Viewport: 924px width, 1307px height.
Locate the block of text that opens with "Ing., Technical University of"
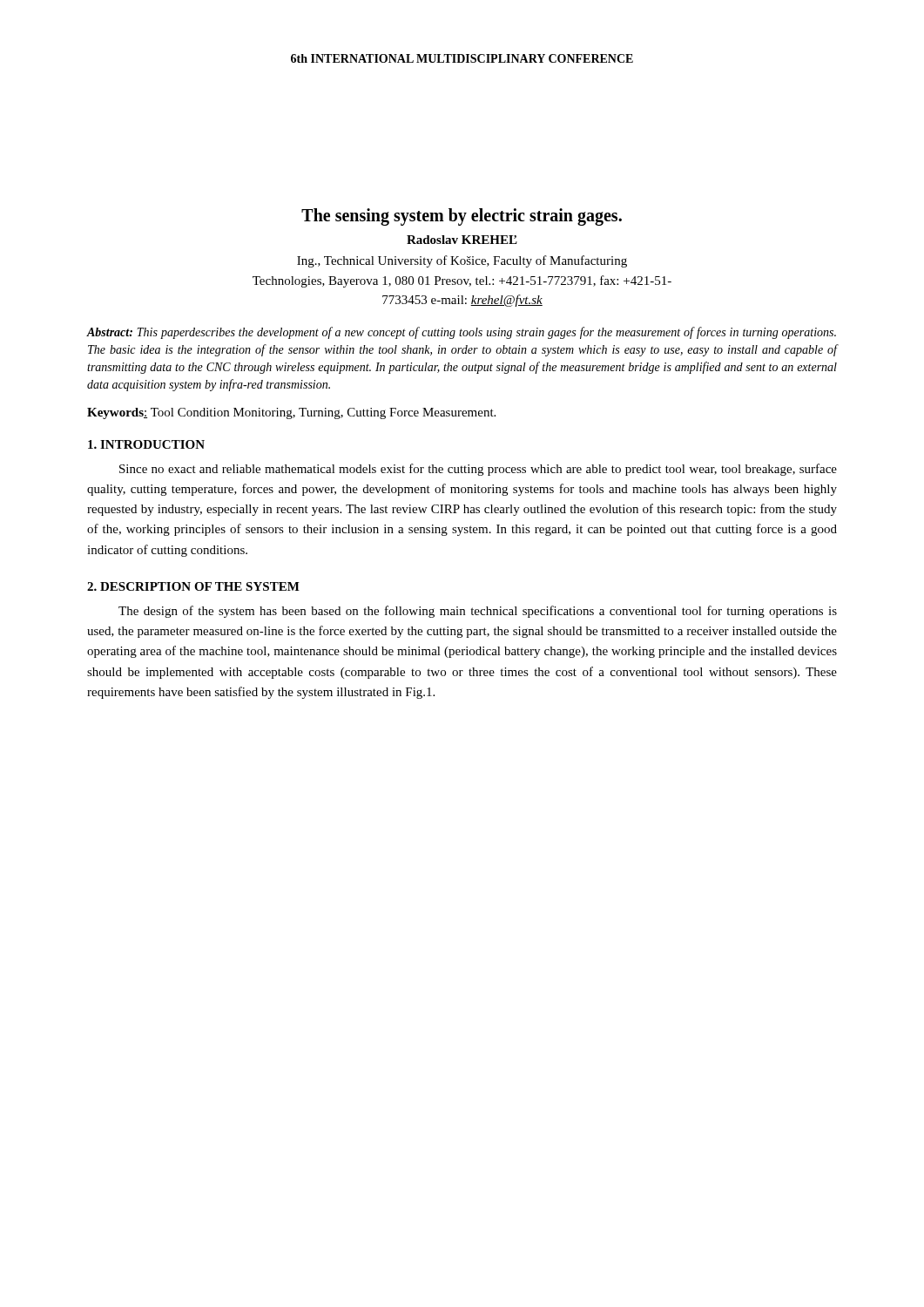[462, 280]
